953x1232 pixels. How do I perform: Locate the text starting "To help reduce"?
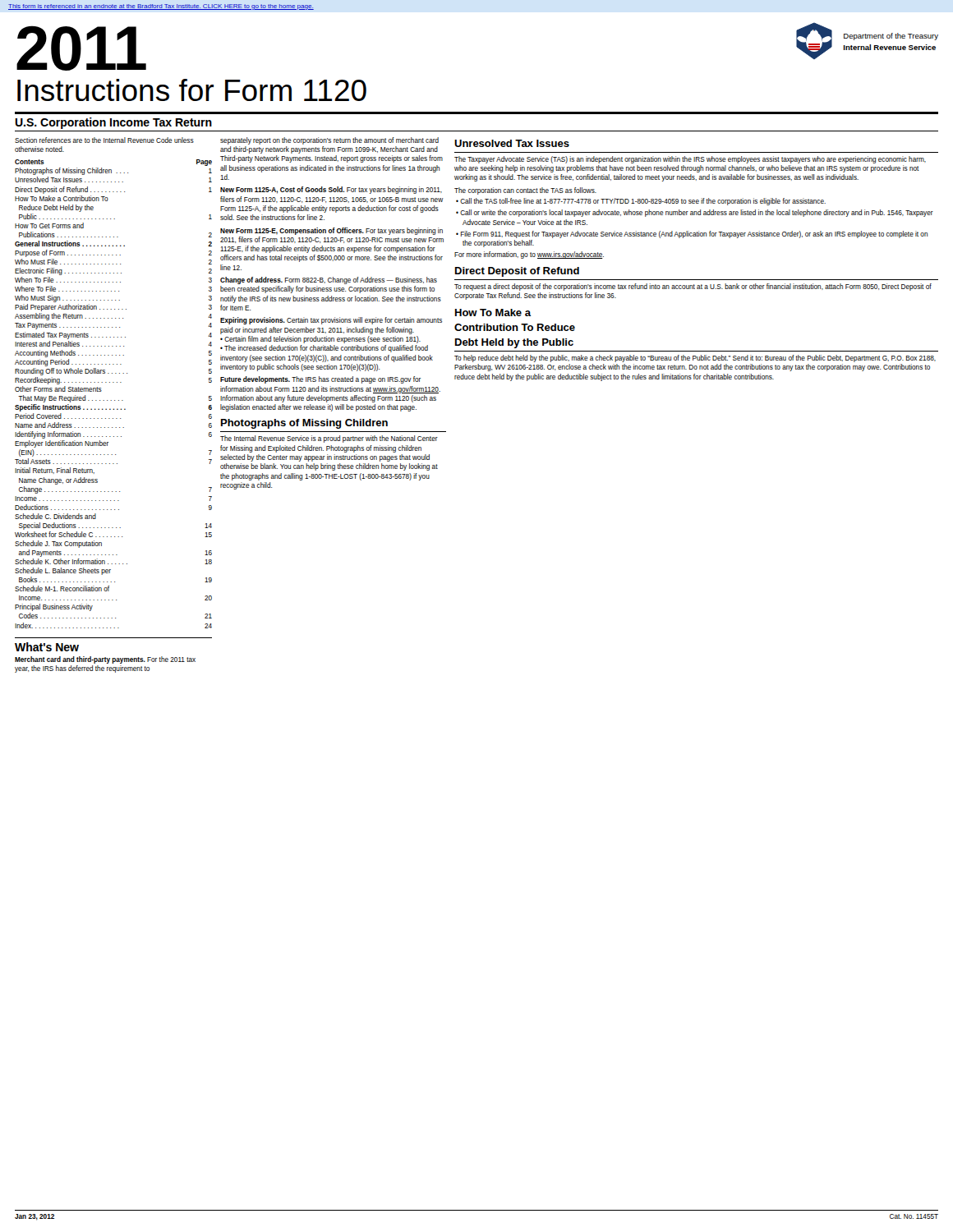[x=695, y=368]
